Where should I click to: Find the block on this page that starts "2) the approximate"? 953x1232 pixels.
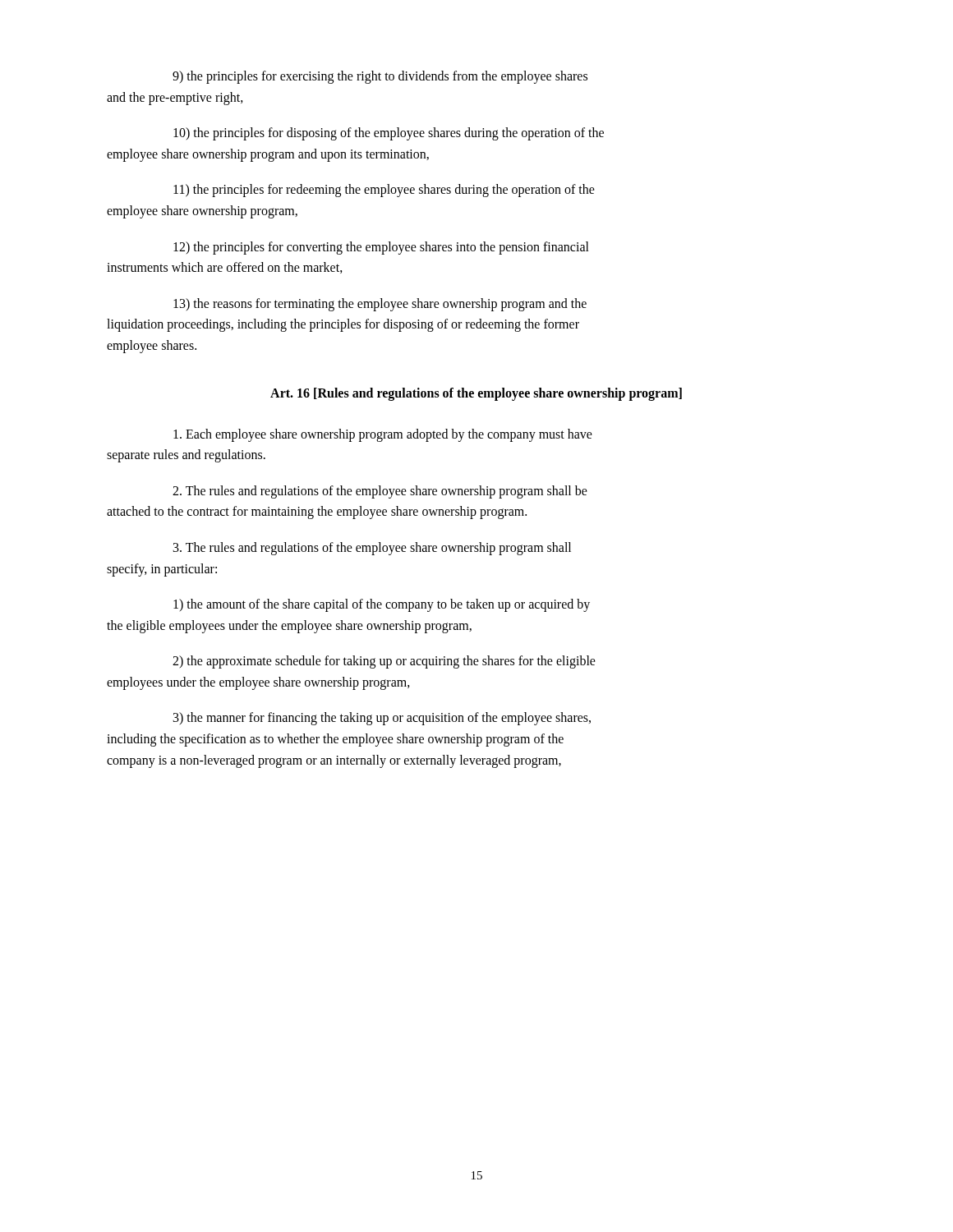[351, 670]
